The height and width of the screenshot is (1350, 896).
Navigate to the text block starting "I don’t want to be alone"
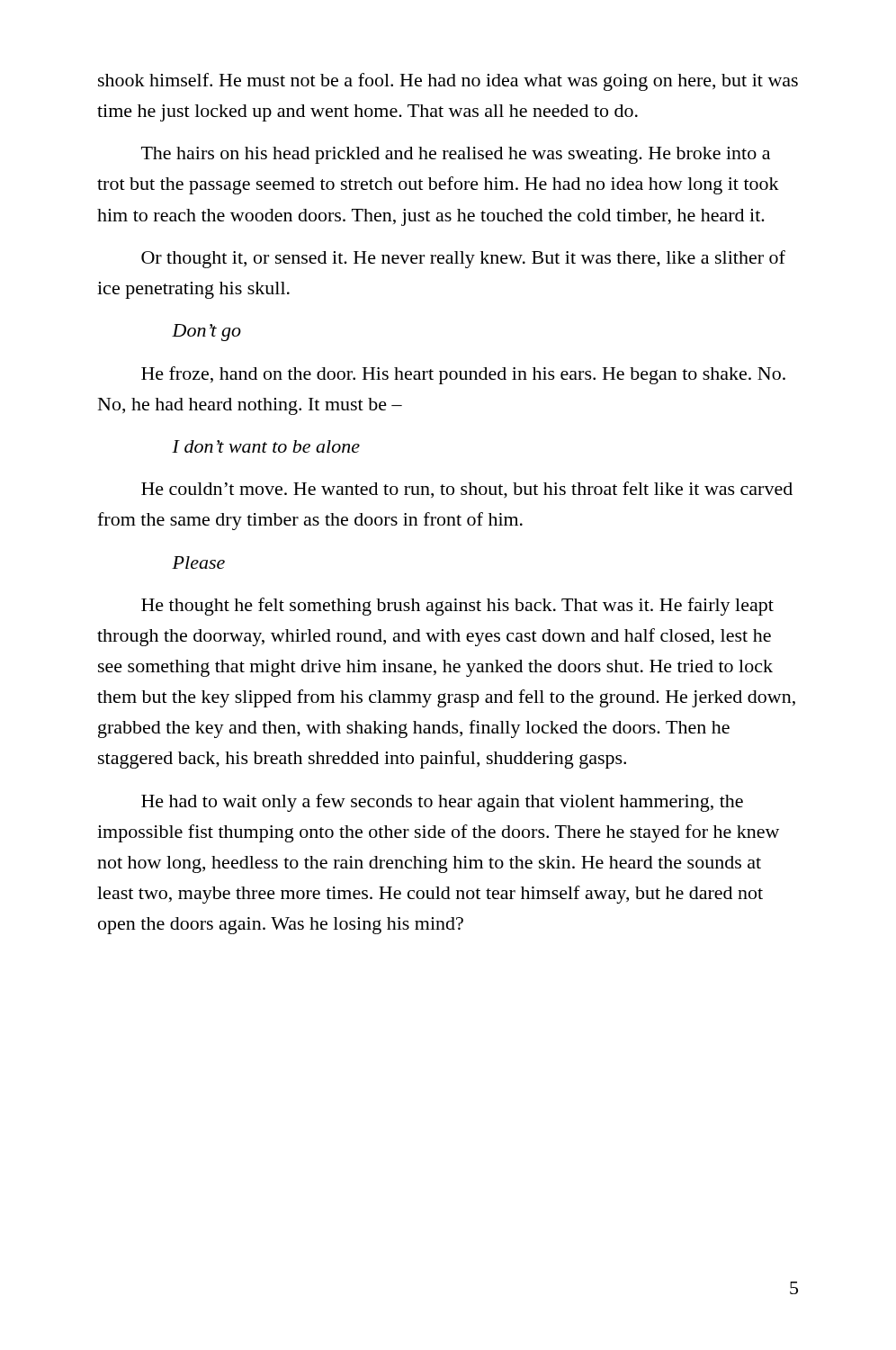266,446
